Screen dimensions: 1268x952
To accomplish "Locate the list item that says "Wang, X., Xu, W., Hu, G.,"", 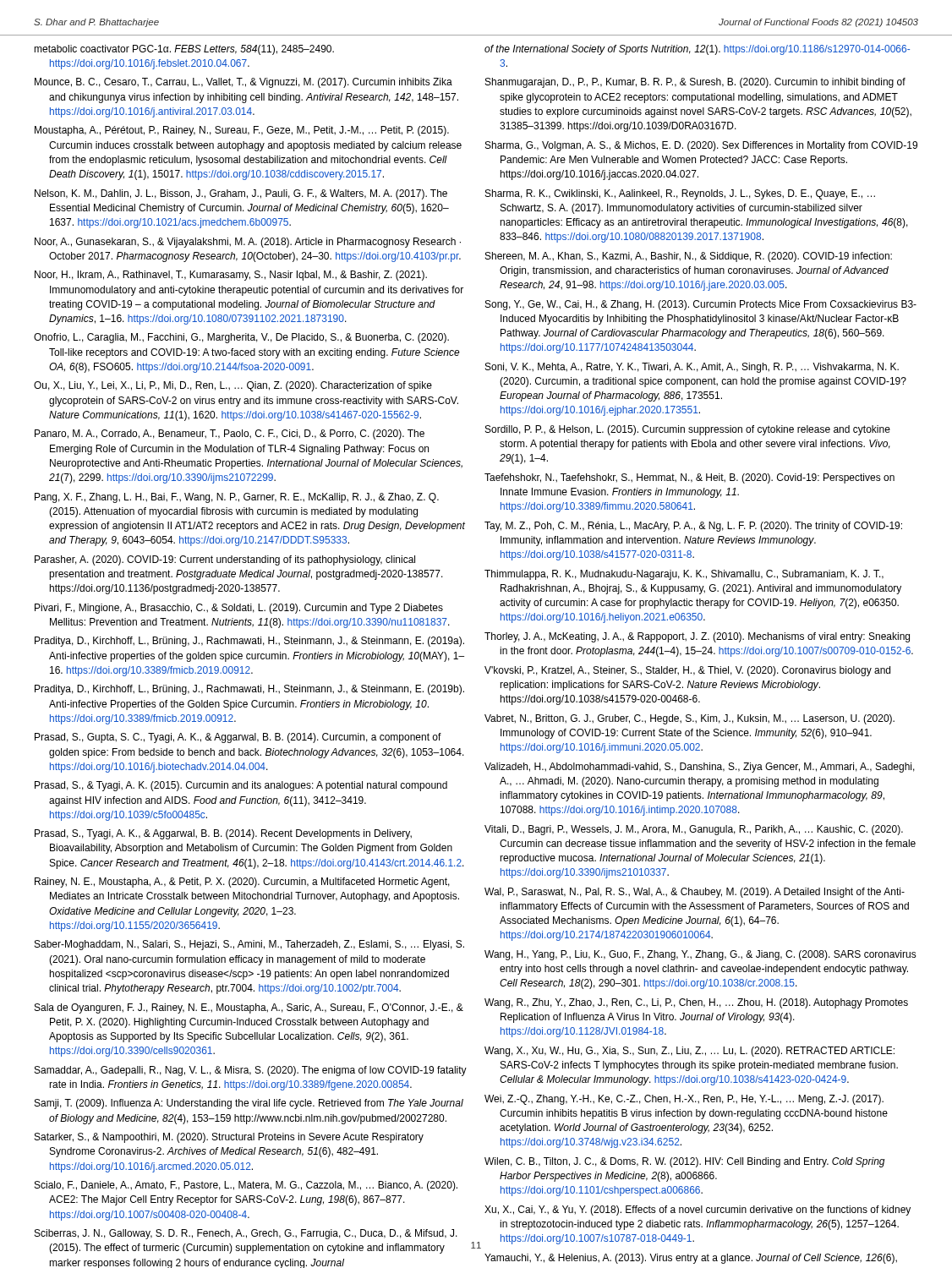I will 692,1065.
